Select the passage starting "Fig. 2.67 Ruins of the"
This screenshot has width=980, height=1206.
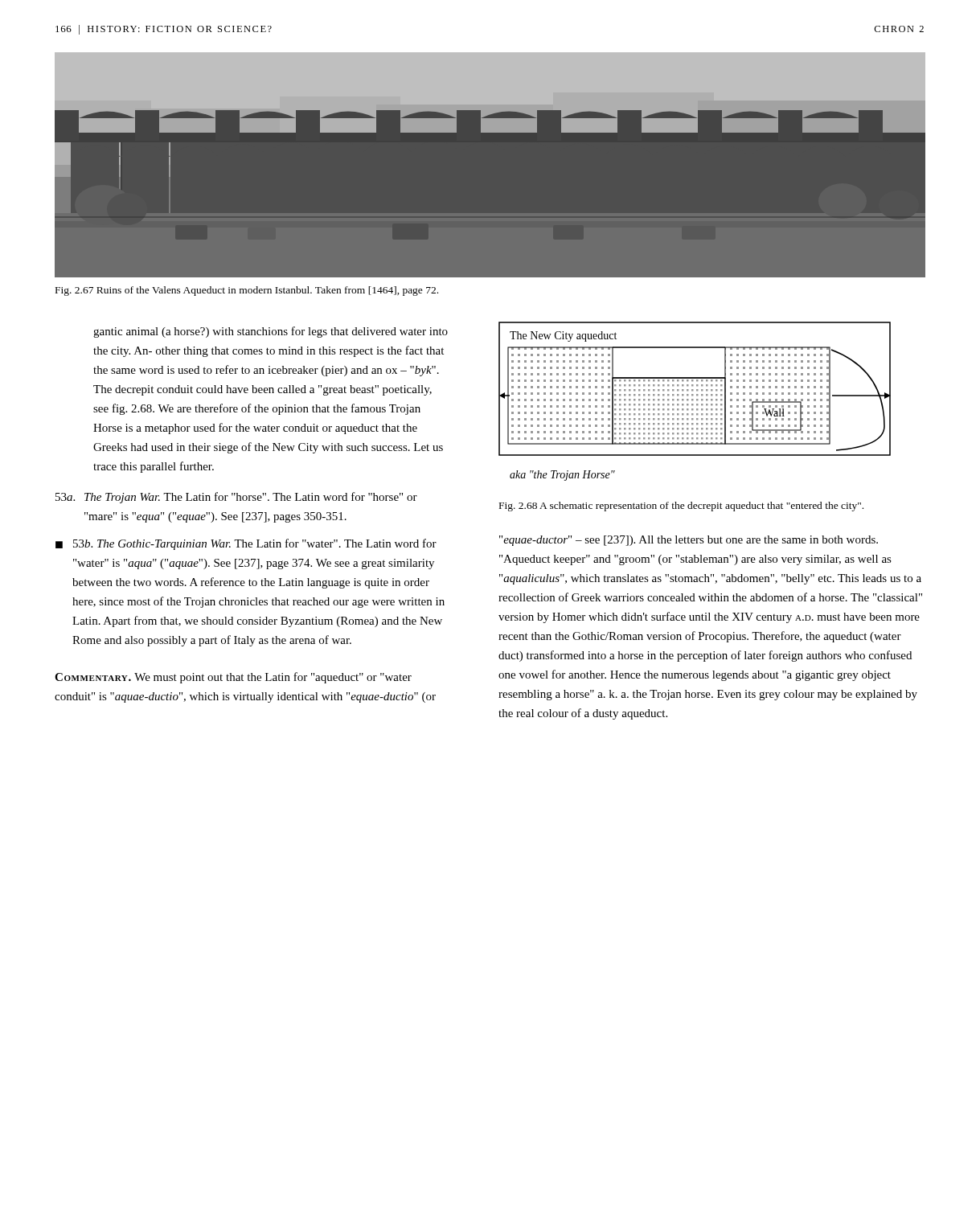coord(247,290)
